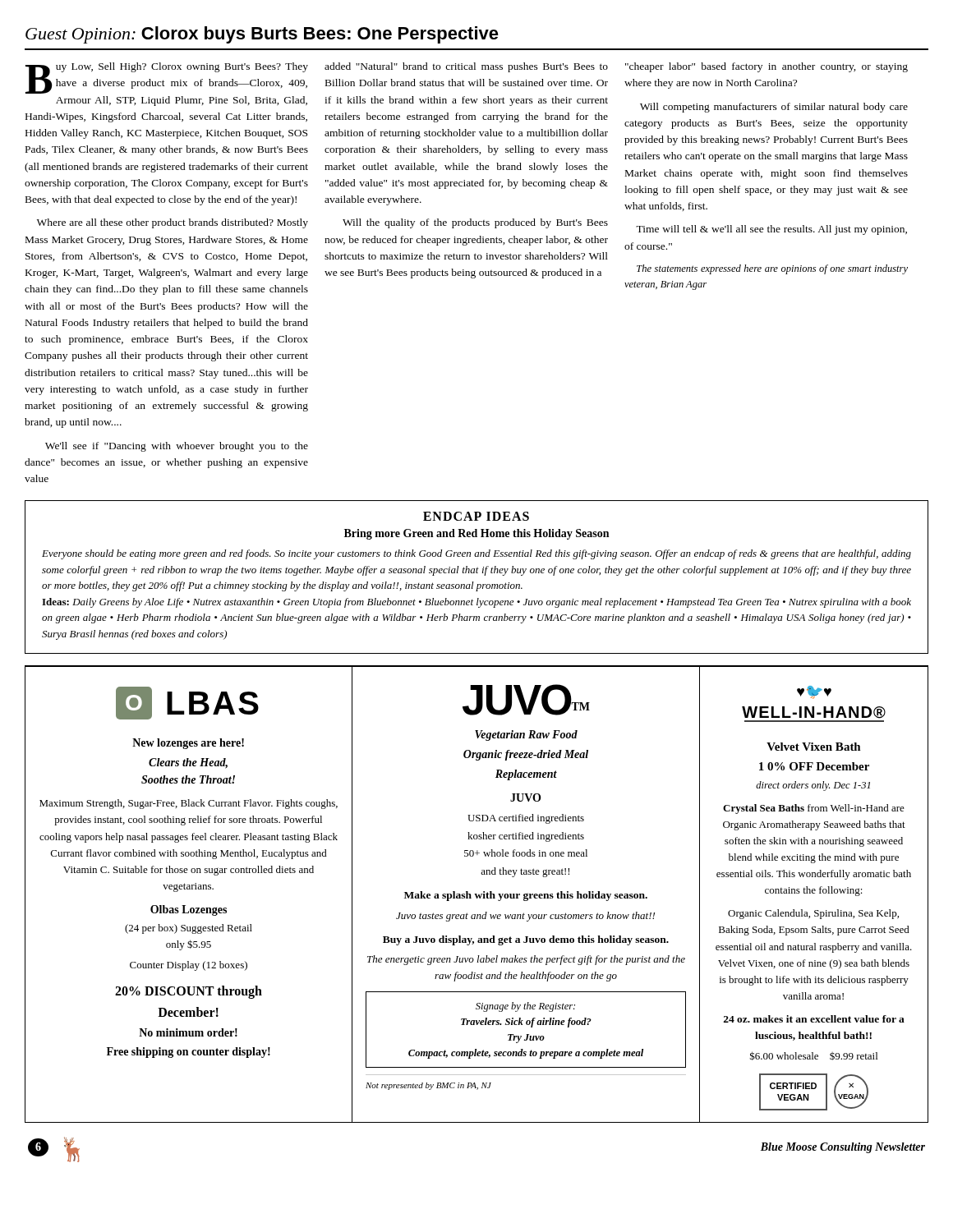Click the passage that begins "Not represented by BMC"
The height and width of the screenshot is (1232, 953).
(x=428, y=1085)
